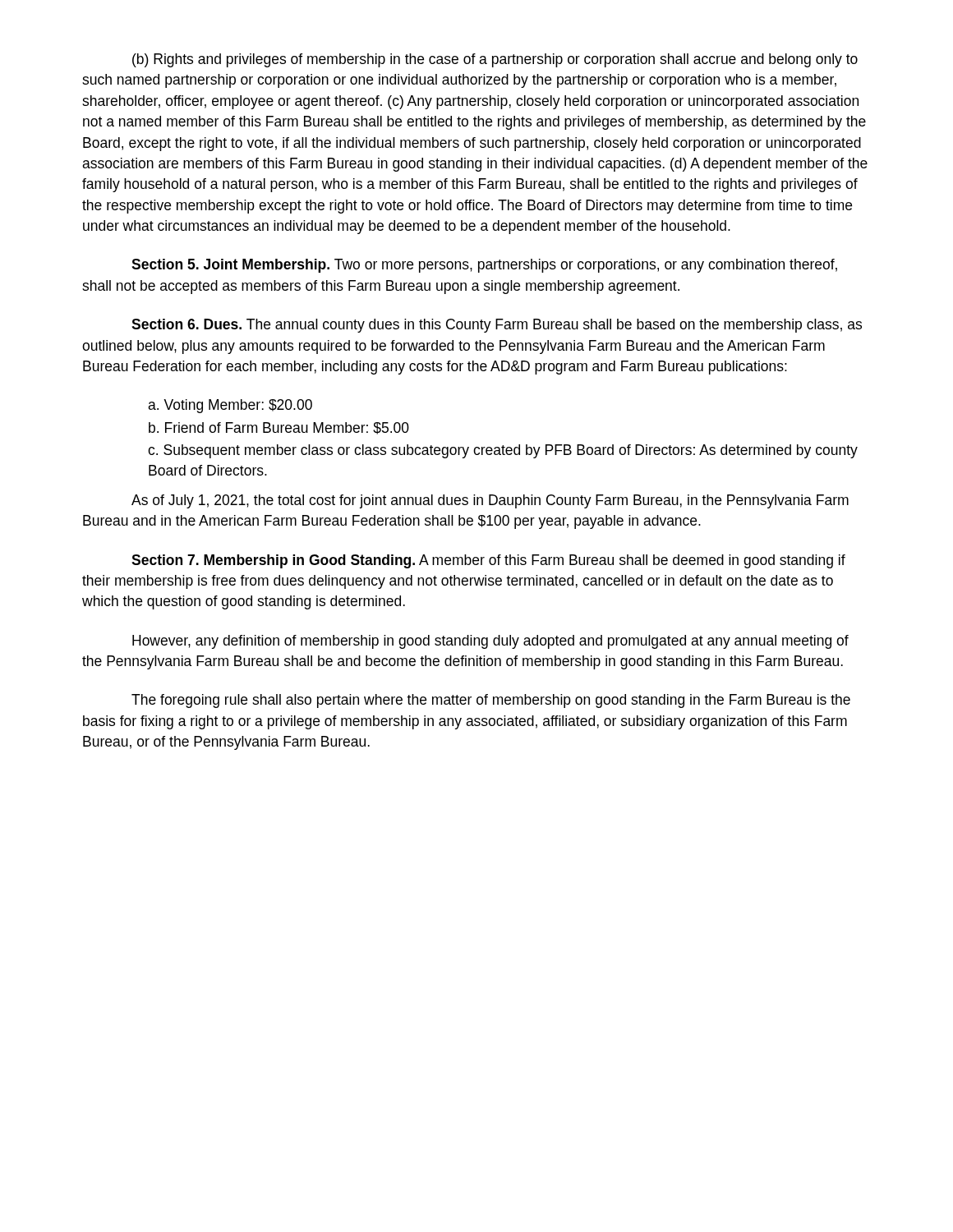
Task: Point to the block starting "b. Friend of Farm Bureau Member: $5.00"
Action: [x=279, y=428]
